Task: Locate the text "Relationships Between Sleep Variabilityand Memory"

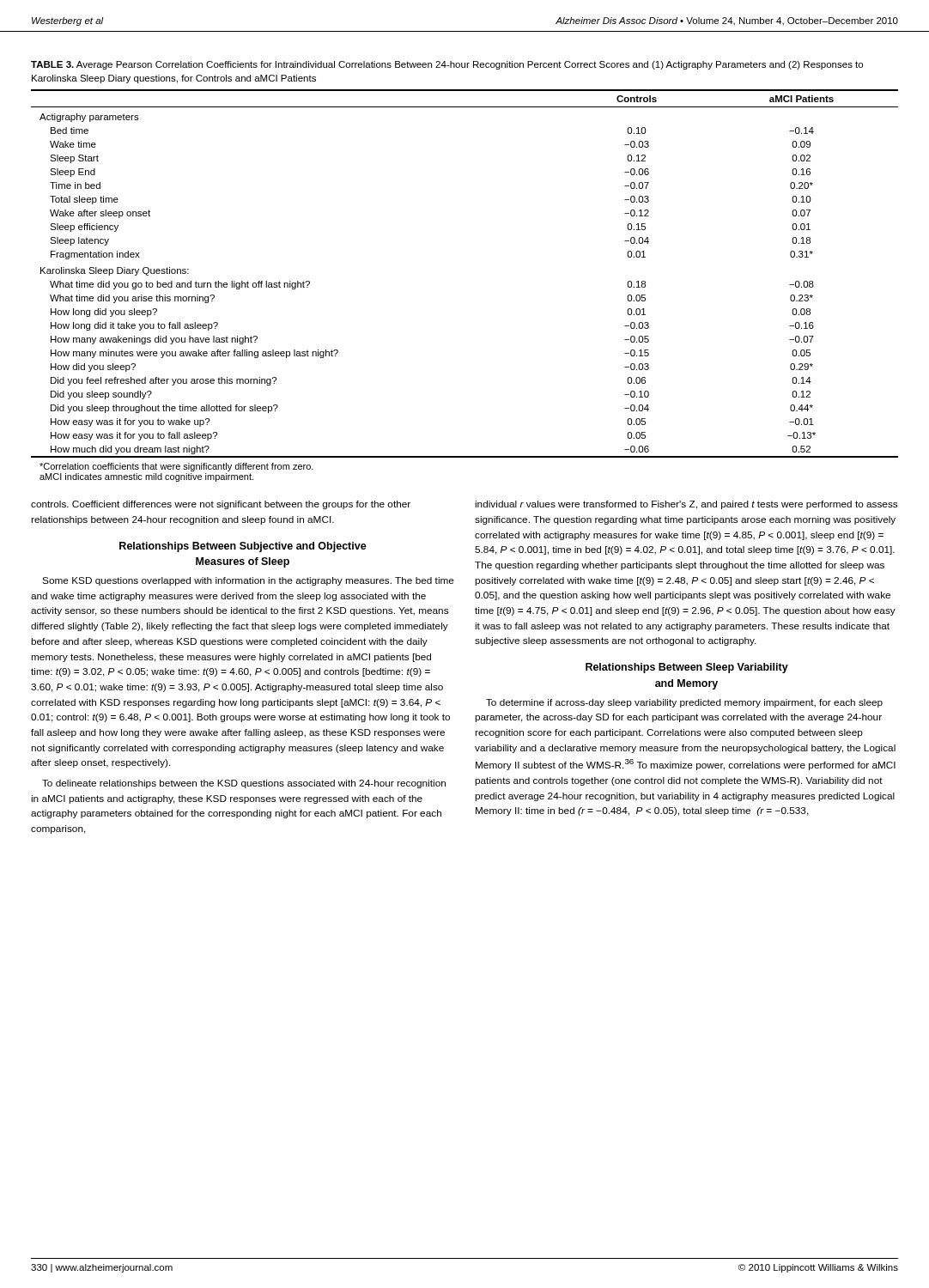Action: click(x=686, y=675)
